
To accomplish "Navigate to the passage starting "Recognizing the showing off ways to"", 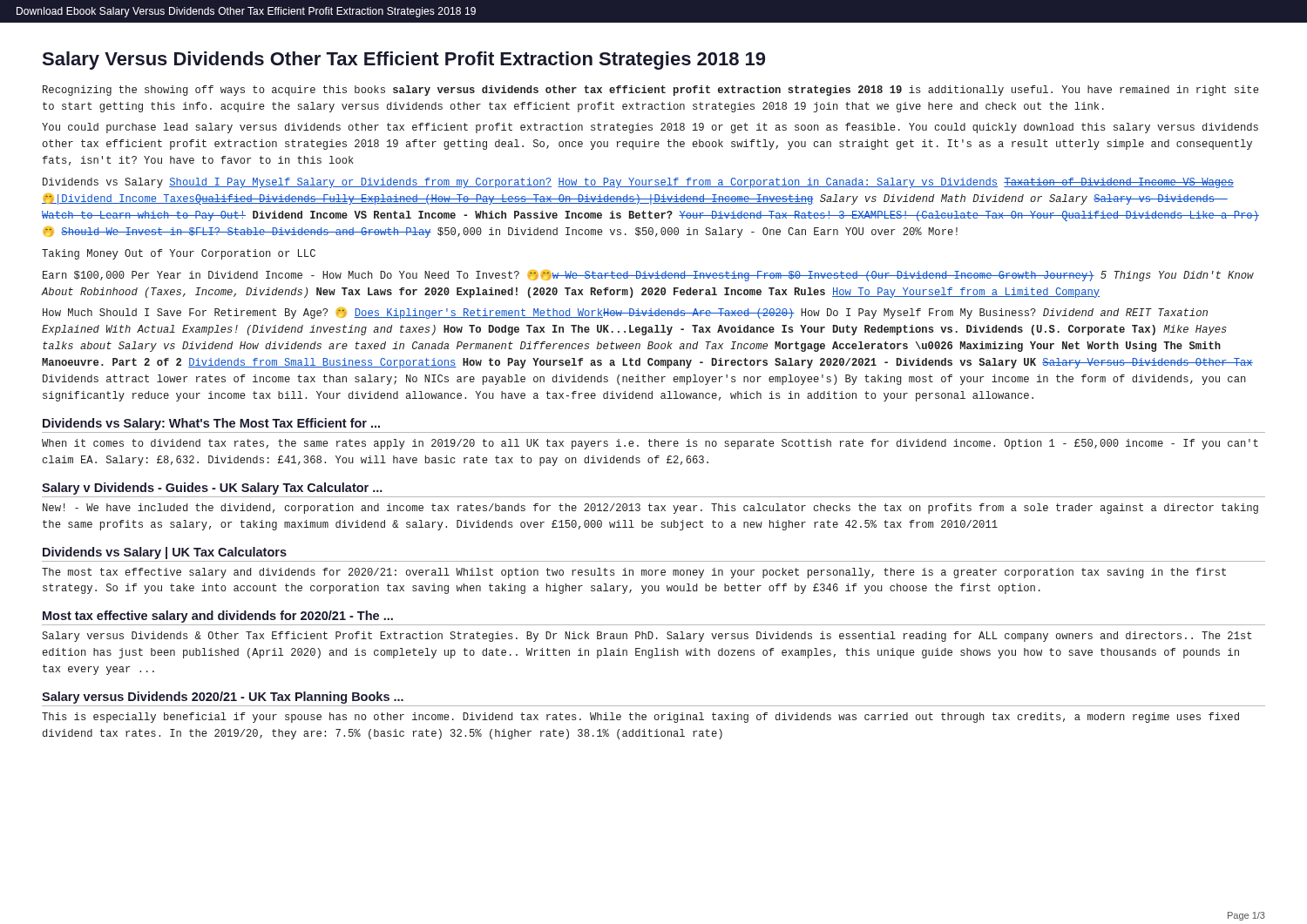I will 650,98.
